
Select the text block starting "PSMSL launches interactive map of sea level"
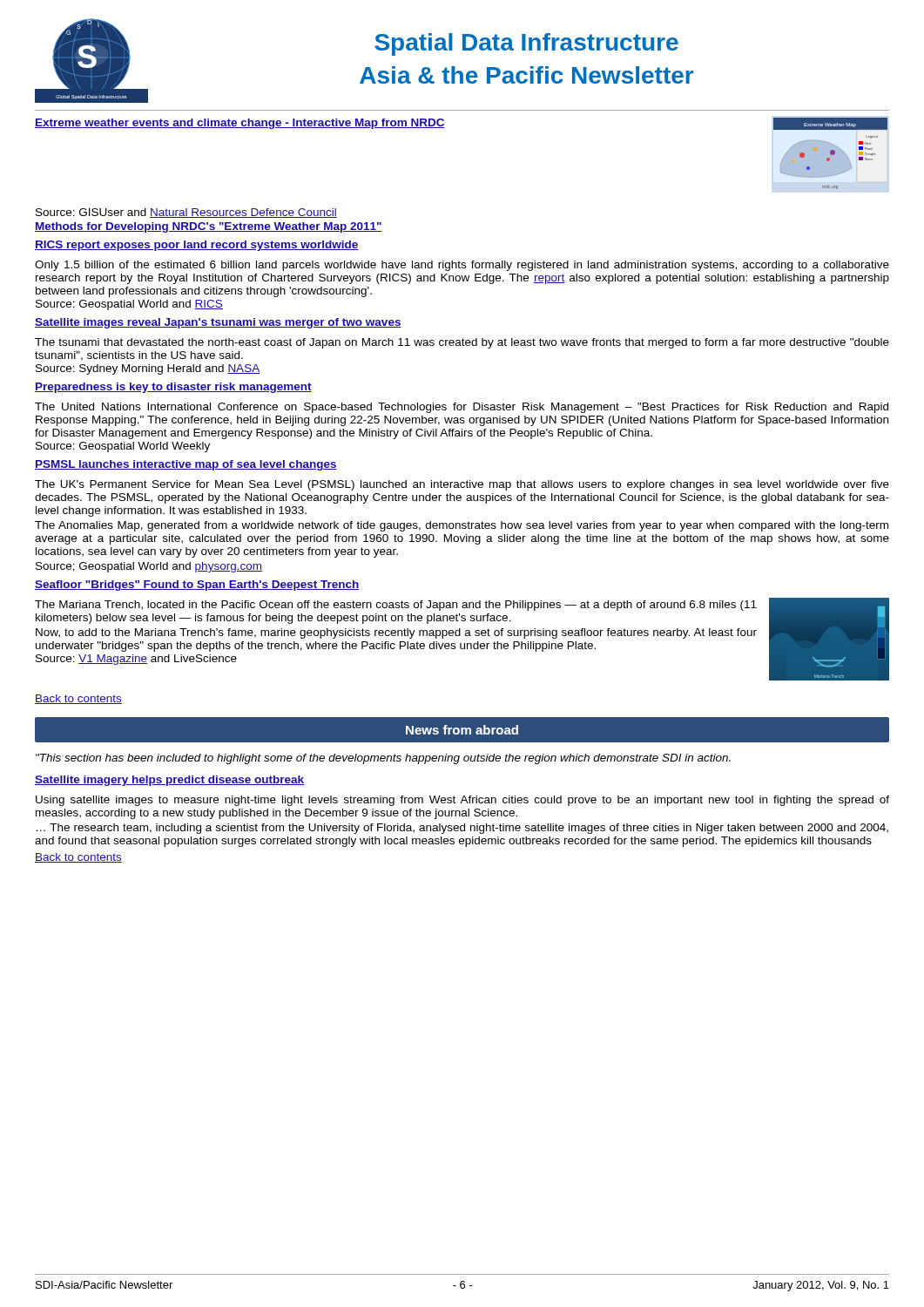point(186,465)
